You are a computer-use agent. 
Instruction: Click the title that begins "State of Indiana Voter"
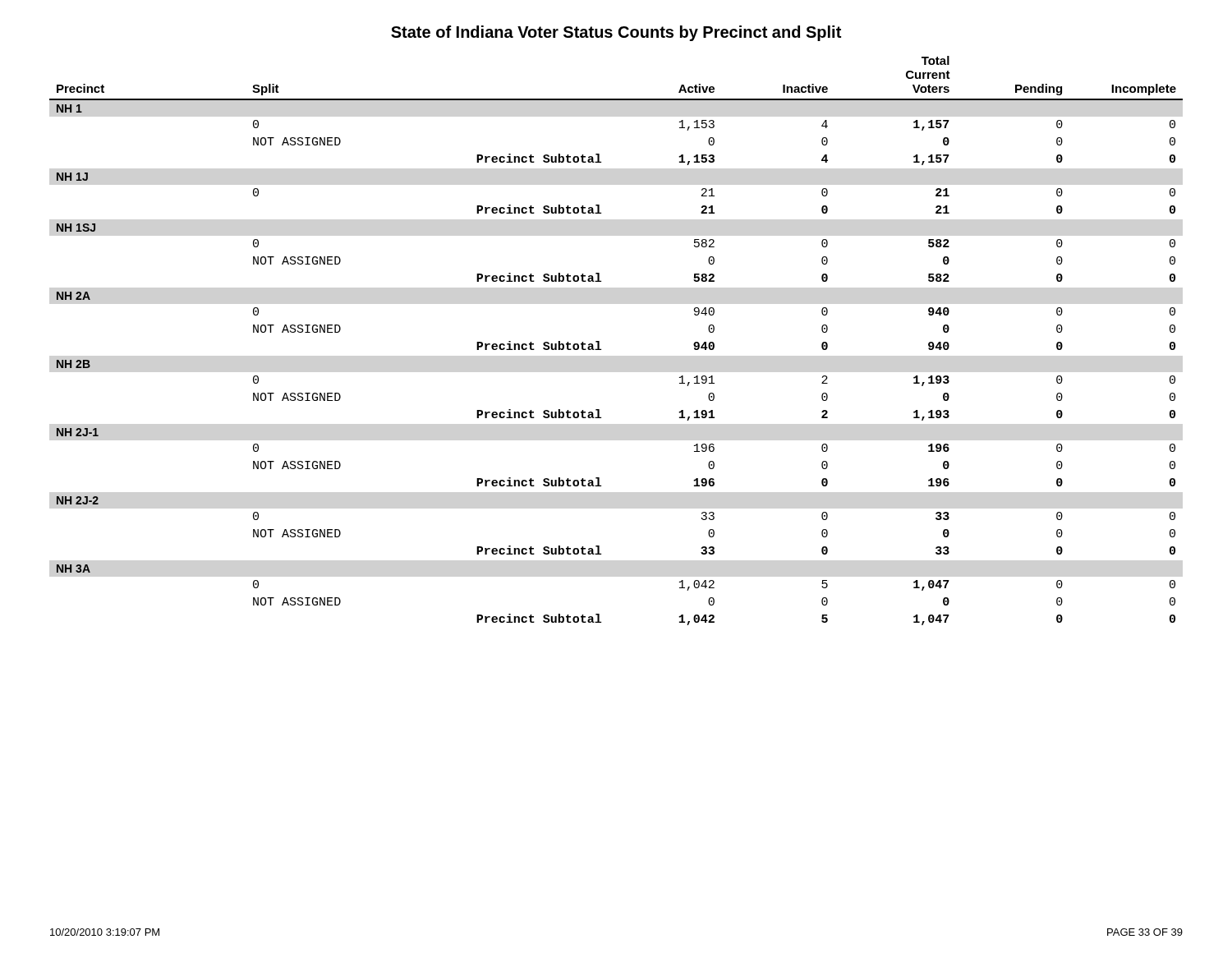(x=616, y=32)
